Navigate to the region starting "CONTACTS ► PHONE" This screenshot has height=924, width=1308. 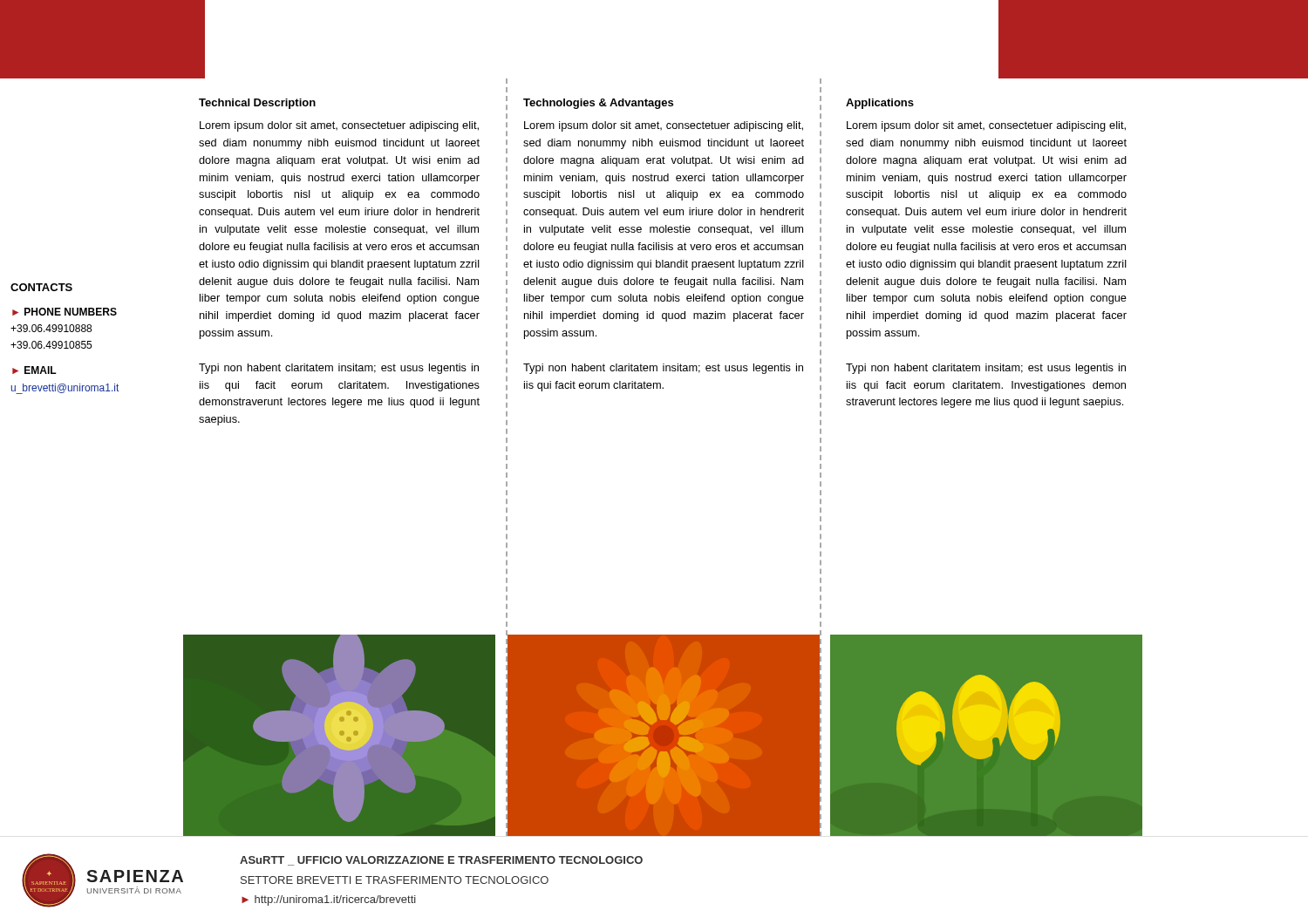pyautogui.click(x=91, y=338)
